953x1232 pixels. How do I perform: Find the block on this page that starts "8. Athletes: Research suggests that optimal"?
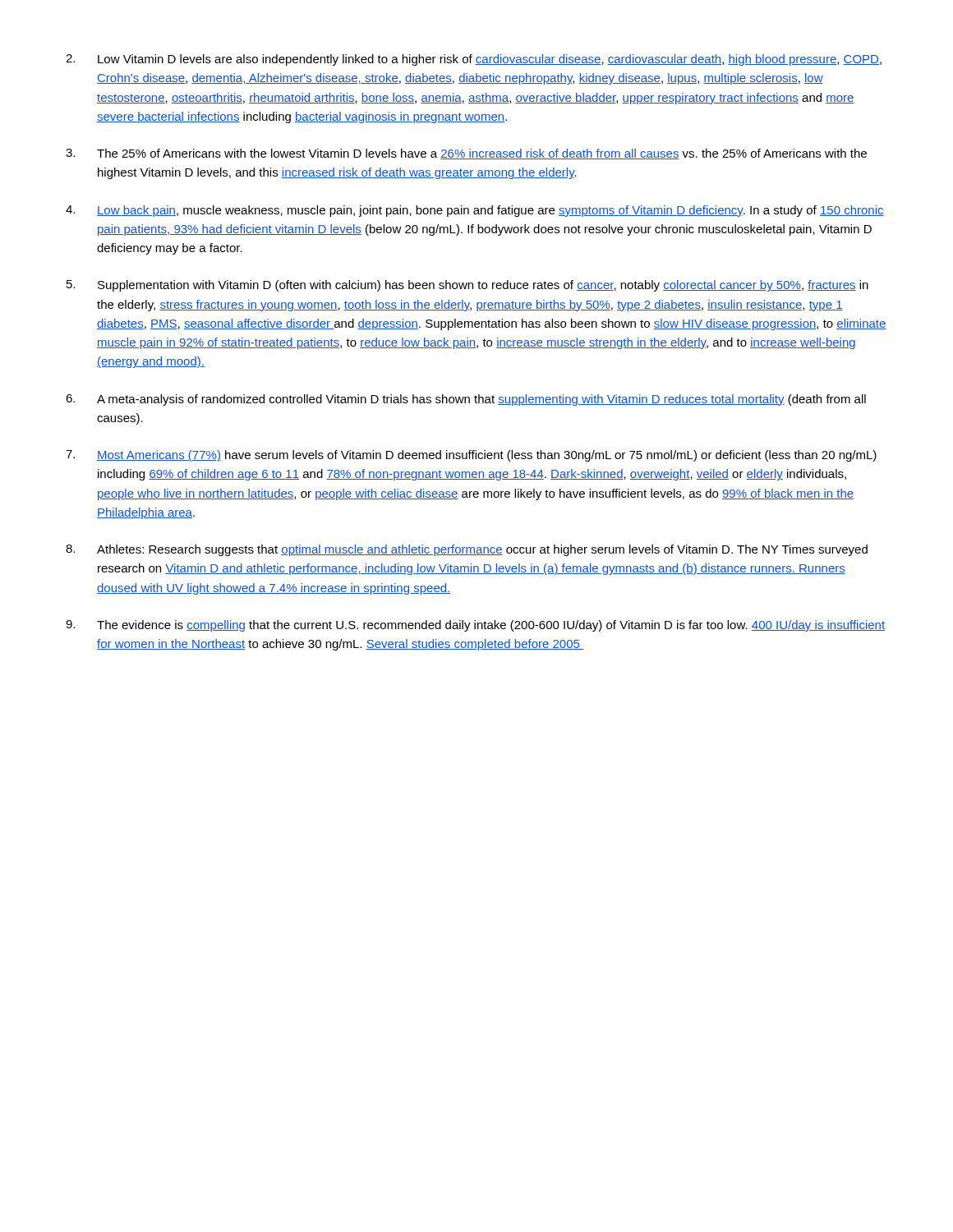(476, 568)
